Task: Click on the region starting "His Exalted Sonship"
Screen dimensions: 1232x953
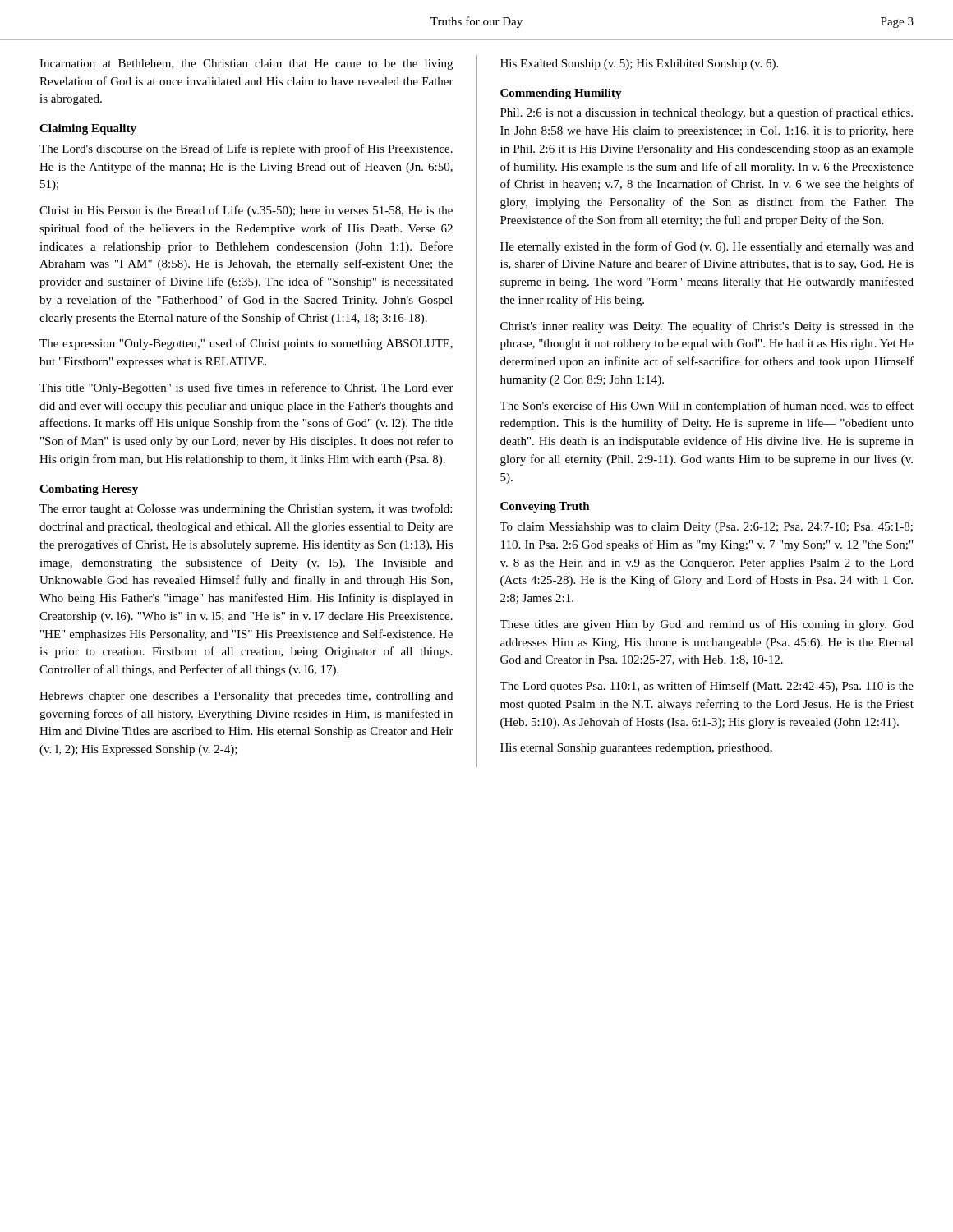Action: tap(707, 64)
